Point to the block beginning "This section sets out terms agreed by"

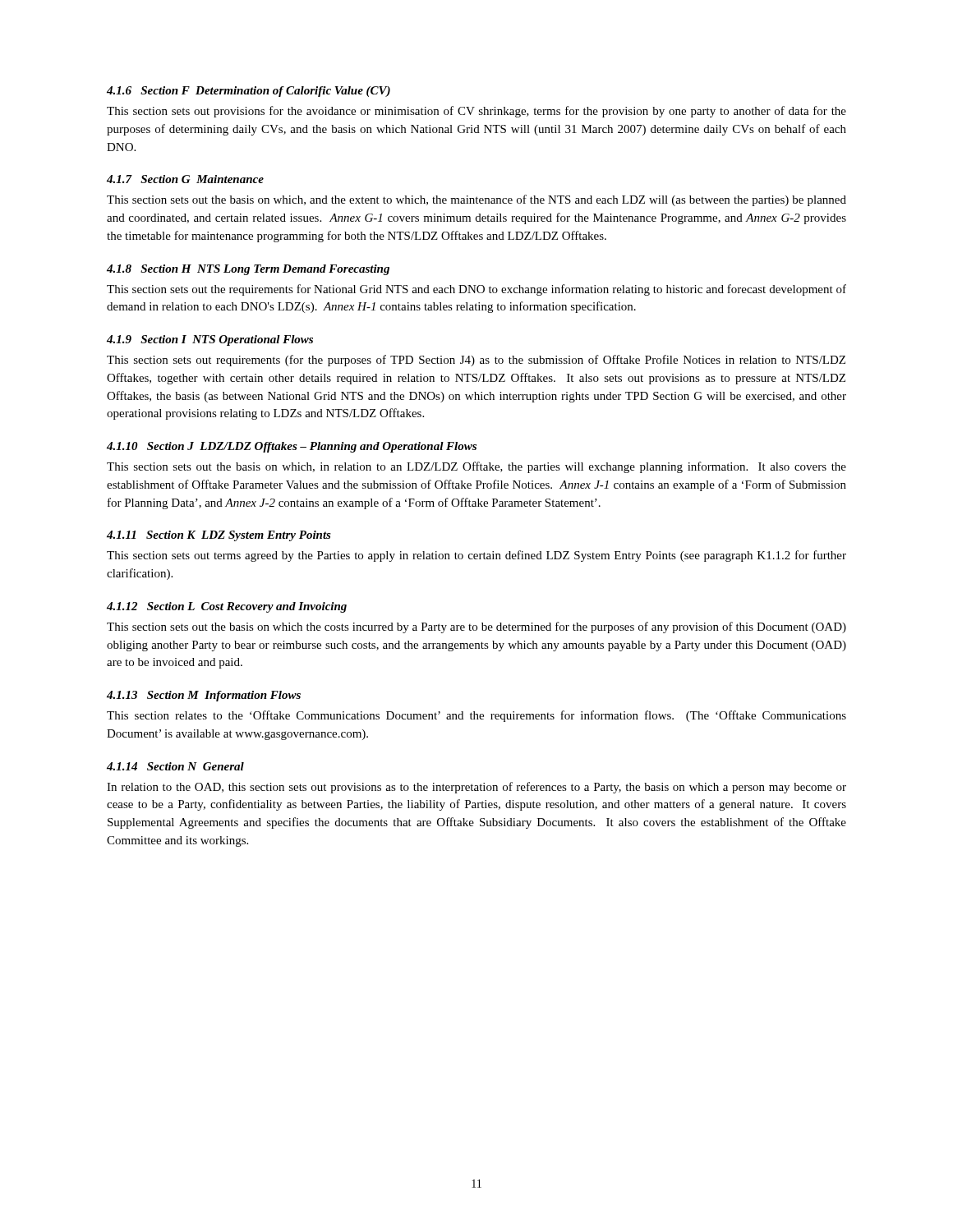point(476,564)
